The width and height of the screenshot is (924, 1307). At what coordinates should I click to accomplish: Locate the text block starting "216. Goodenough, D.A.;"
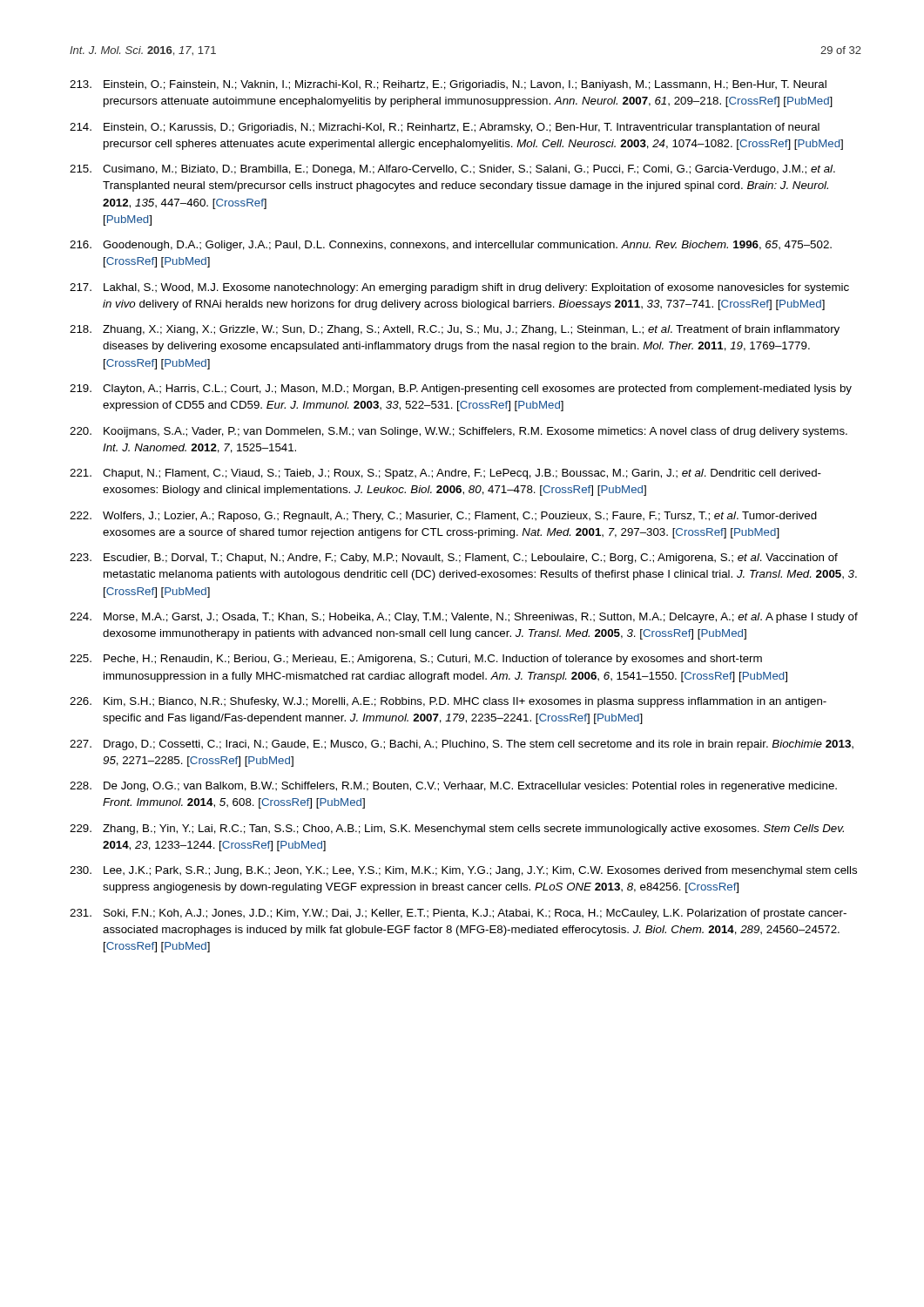click(465, 253)
